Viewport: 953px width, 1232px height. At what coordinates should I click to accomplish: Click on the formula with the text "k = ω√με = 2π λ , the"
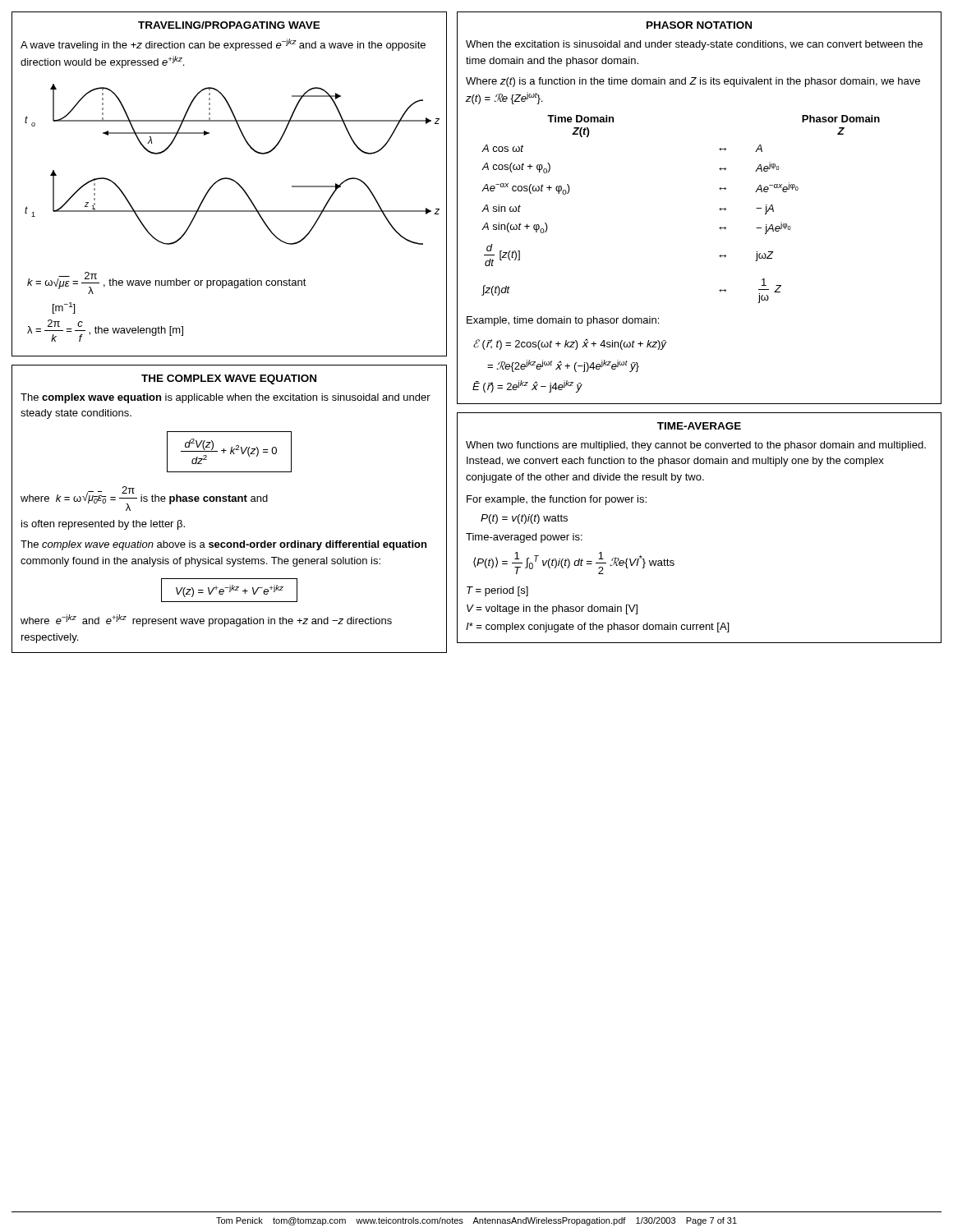(x=166, y=283)
